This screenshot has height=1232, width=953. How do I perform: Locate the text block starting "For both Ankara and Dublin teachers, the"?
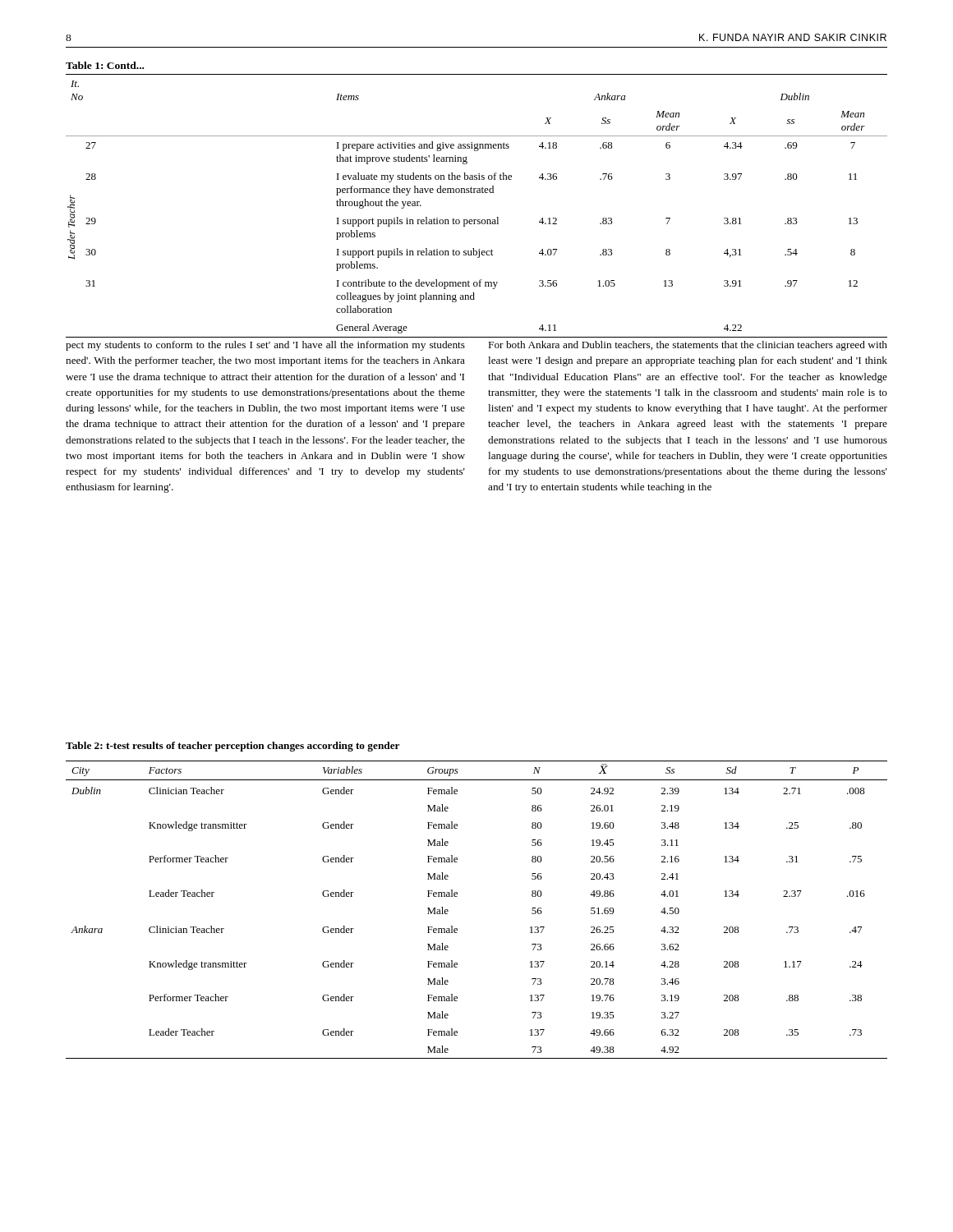point(688,416)
